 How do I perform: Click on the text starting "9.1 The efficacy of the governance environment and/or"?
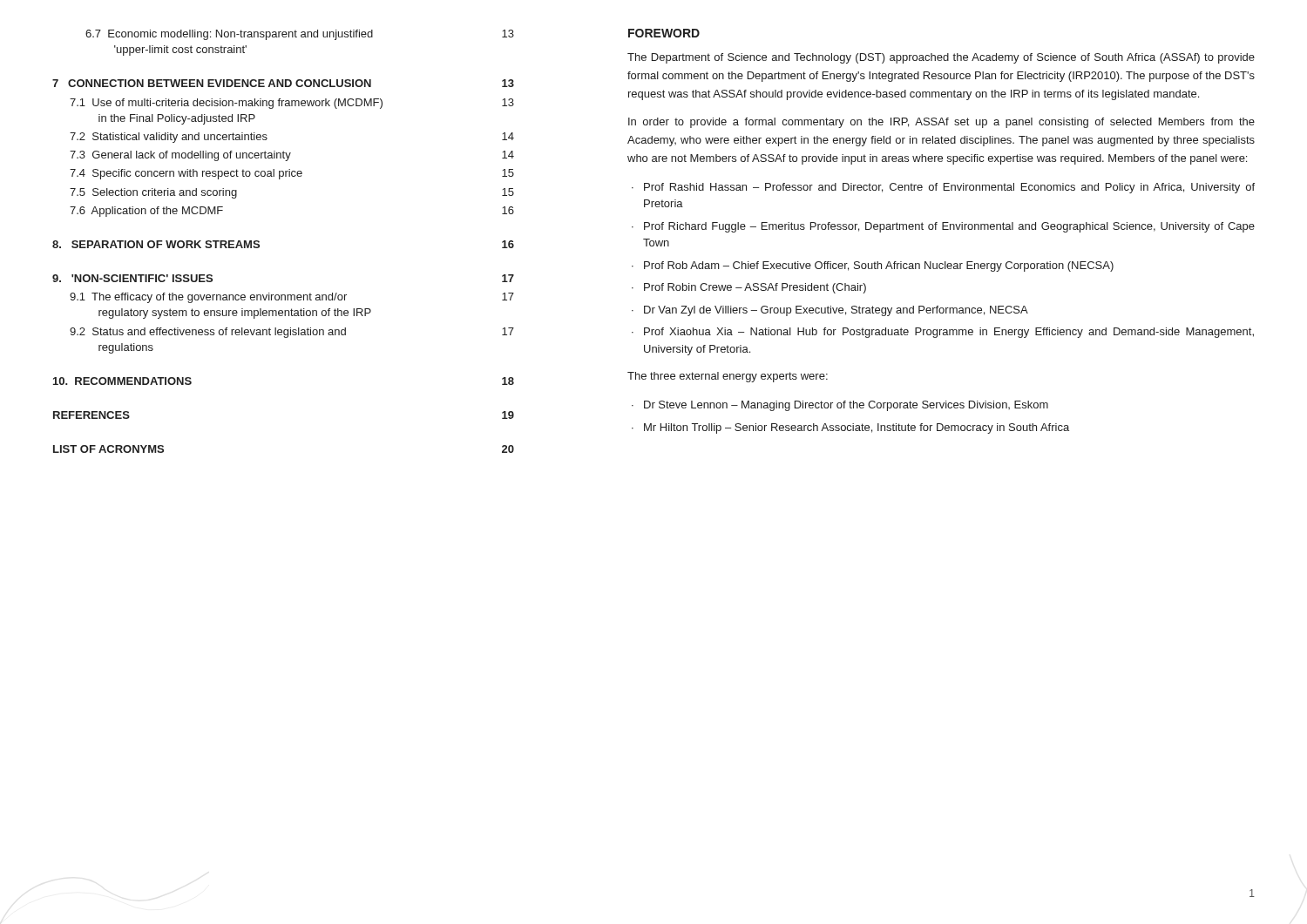tap(292, 305)
